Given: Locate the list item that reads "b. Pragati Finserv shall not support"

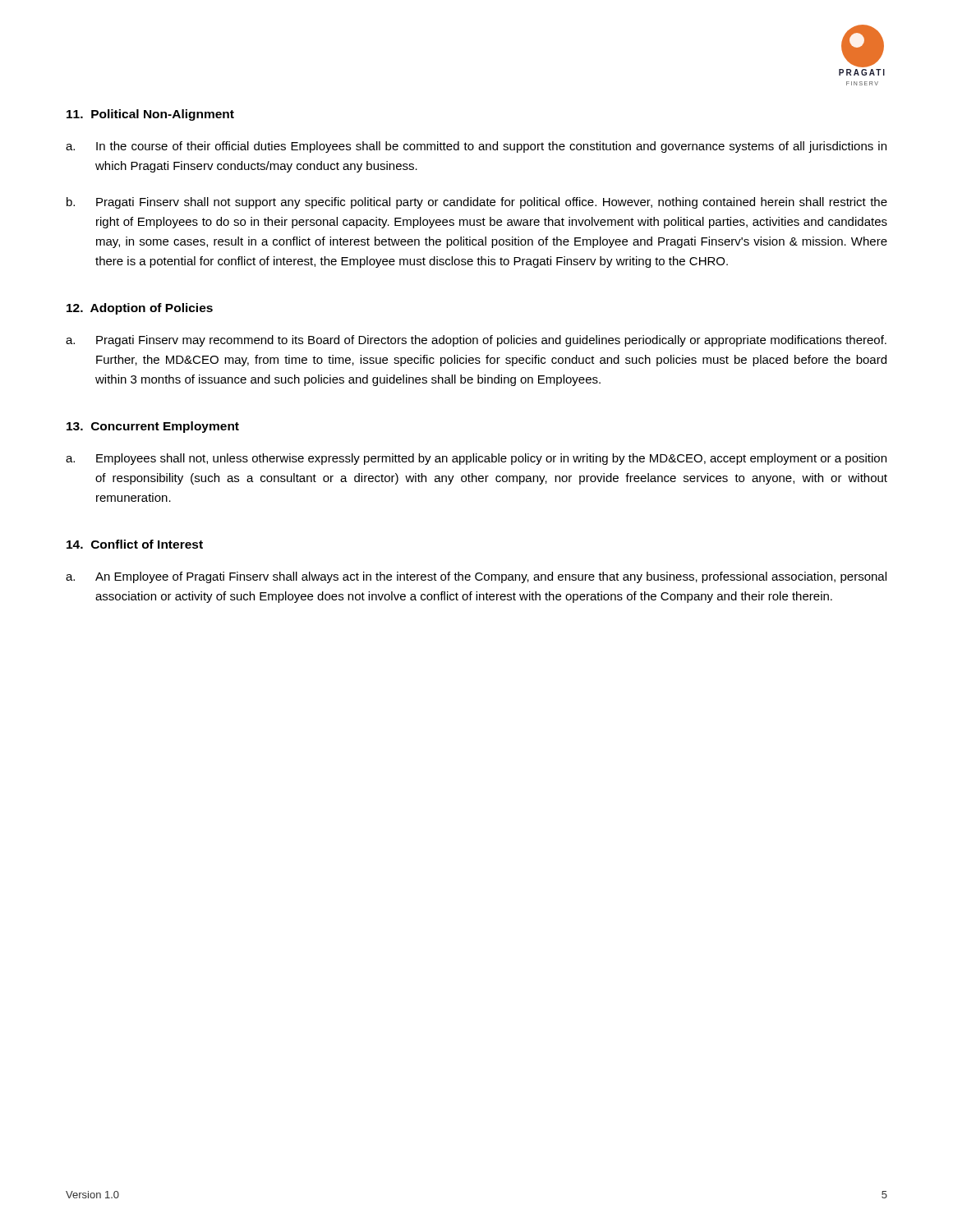Looking at the screenshot, I should coord(476,232).
